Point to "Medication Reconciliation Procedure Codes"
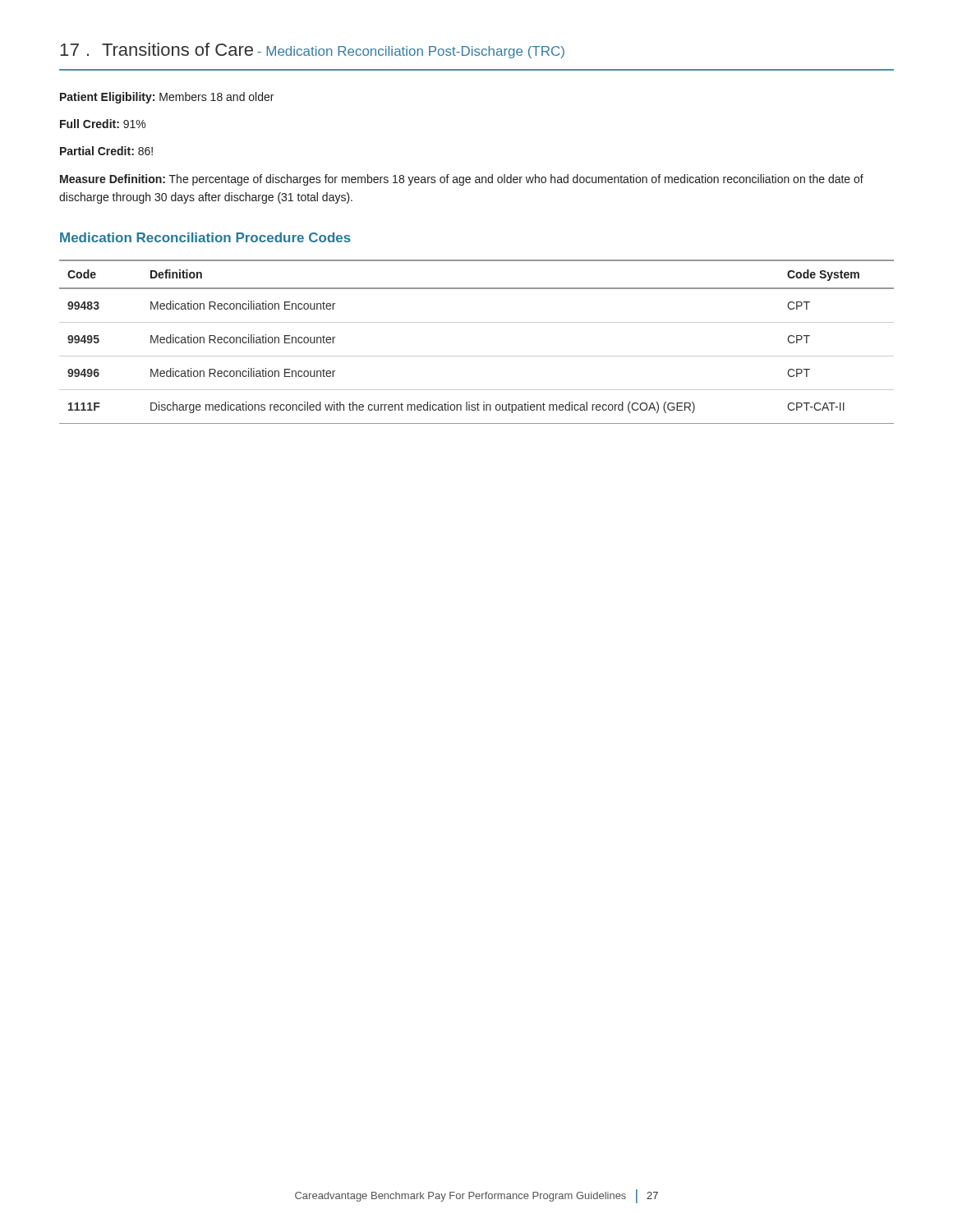This screenshot has height=1232, width=953. tap(205, 238)
